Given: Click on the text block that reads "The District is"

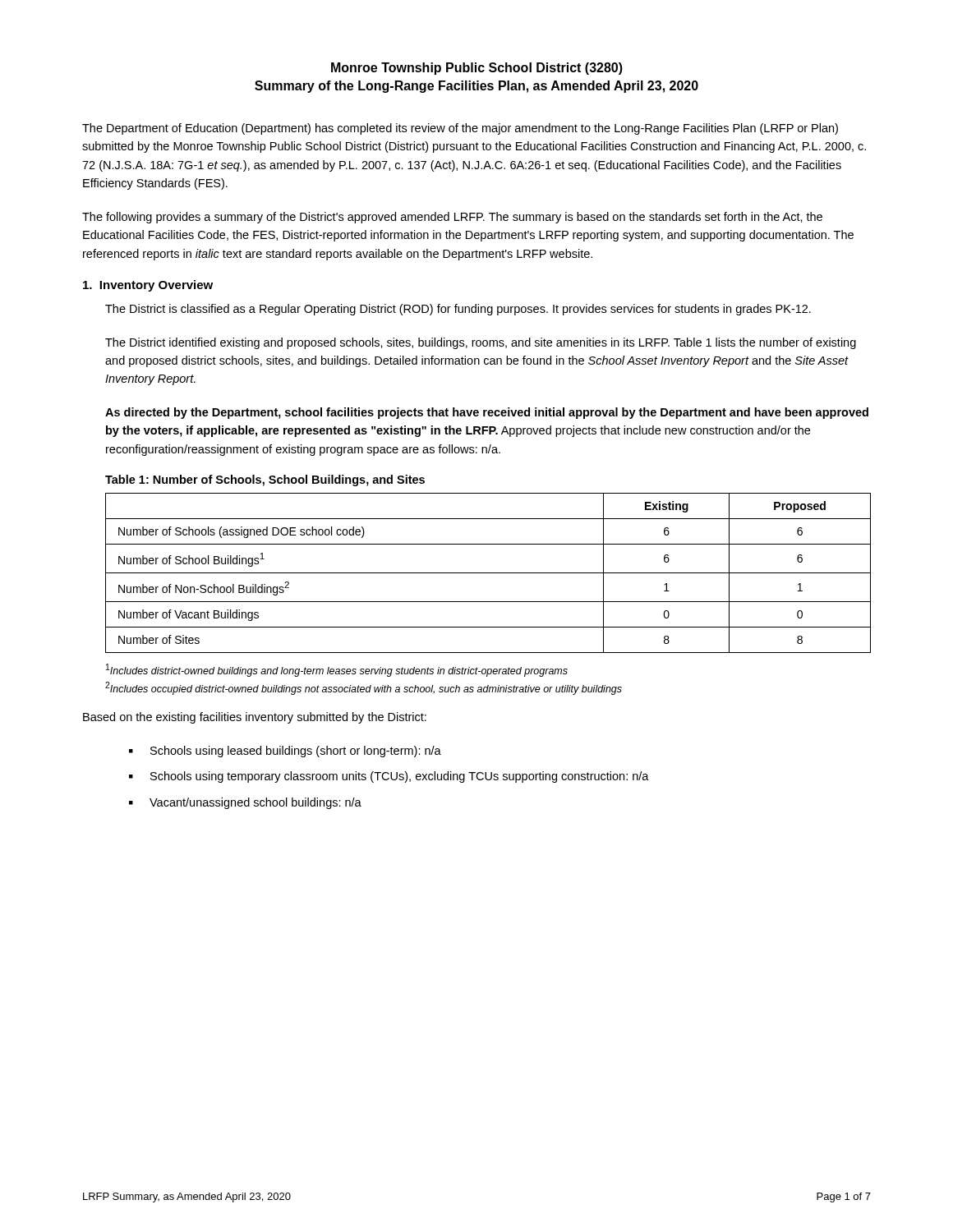Looking at the screenshot, I should pyautogui.click(x=458, y=309).
